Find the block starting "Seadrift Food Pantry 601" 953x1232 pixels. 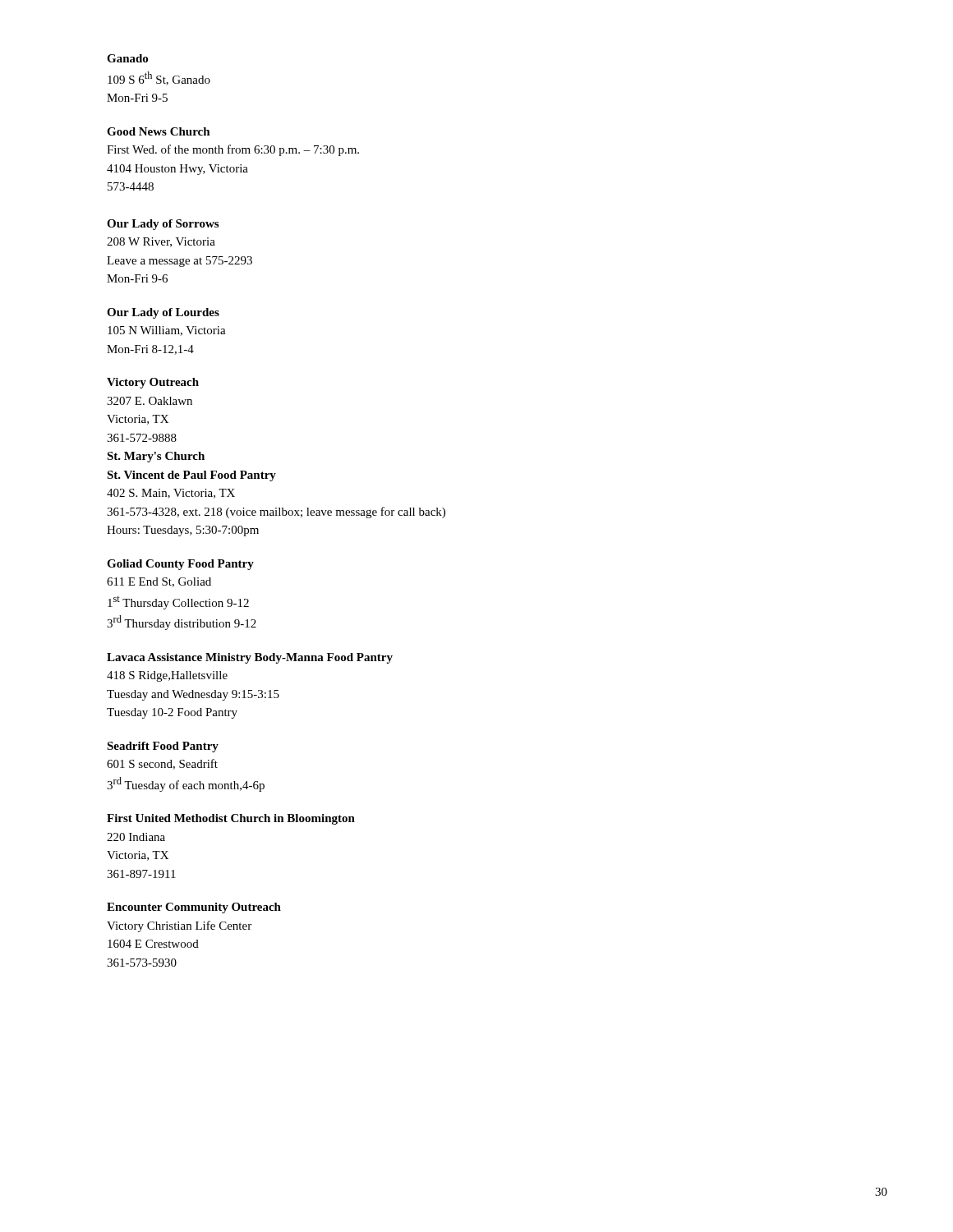coord(163,747)
